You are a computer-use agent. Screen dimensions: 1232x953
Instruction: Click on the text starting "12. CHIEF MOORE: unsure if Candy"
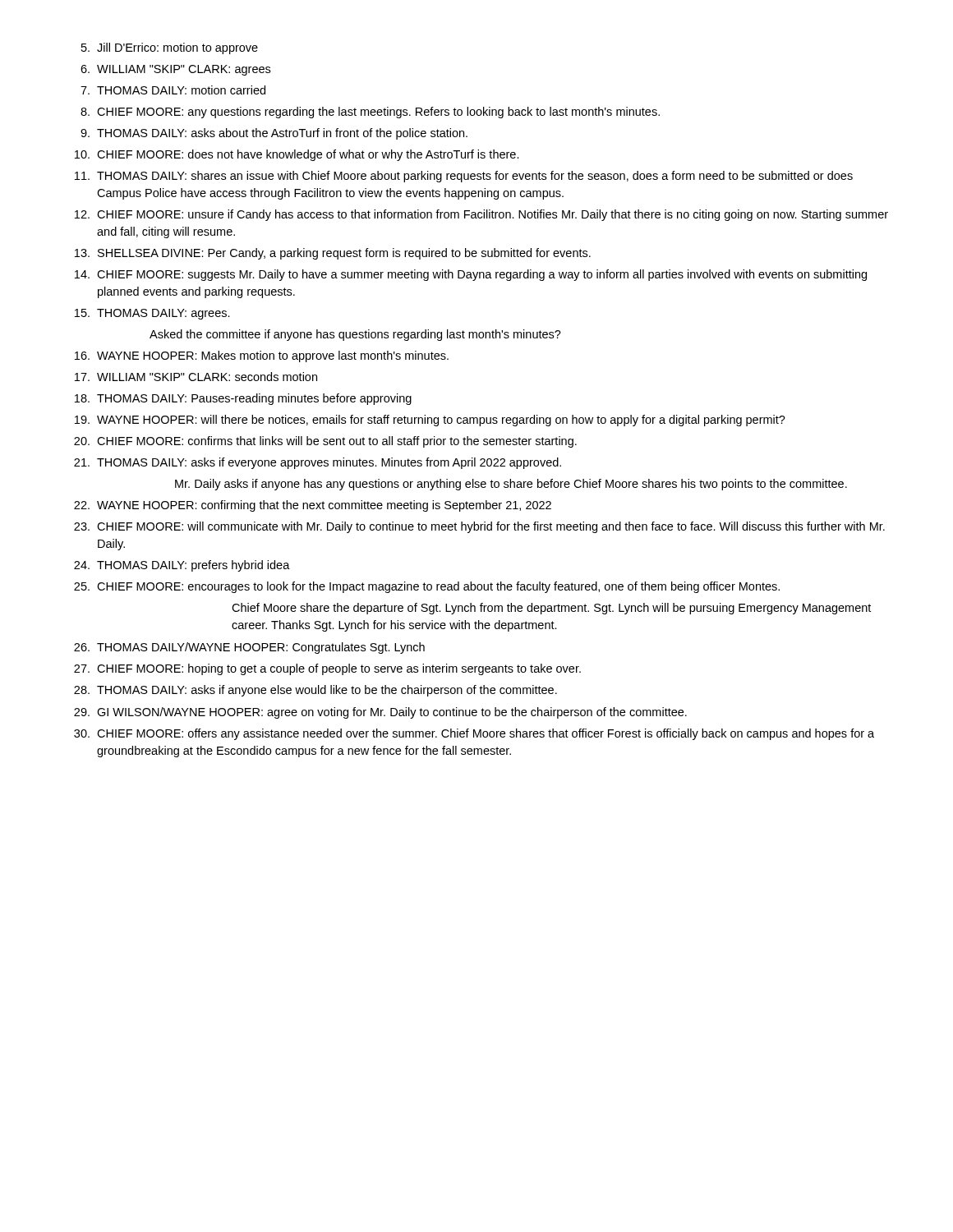point(476,223)
